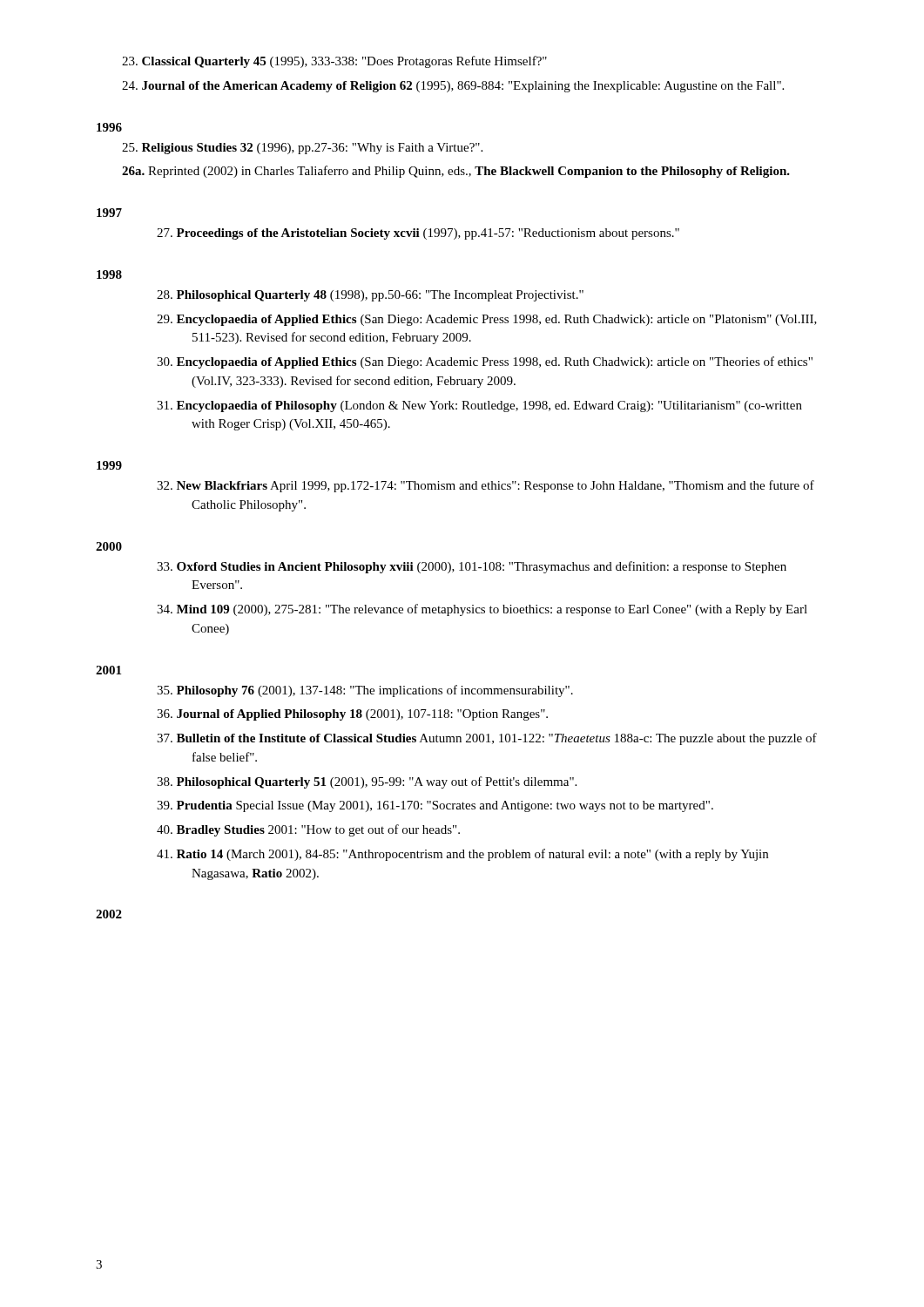This screenshot has height=1307, width=924.
Task: Click on the element starting "27. Proceedings of the"
Action: tap(492, 233)
